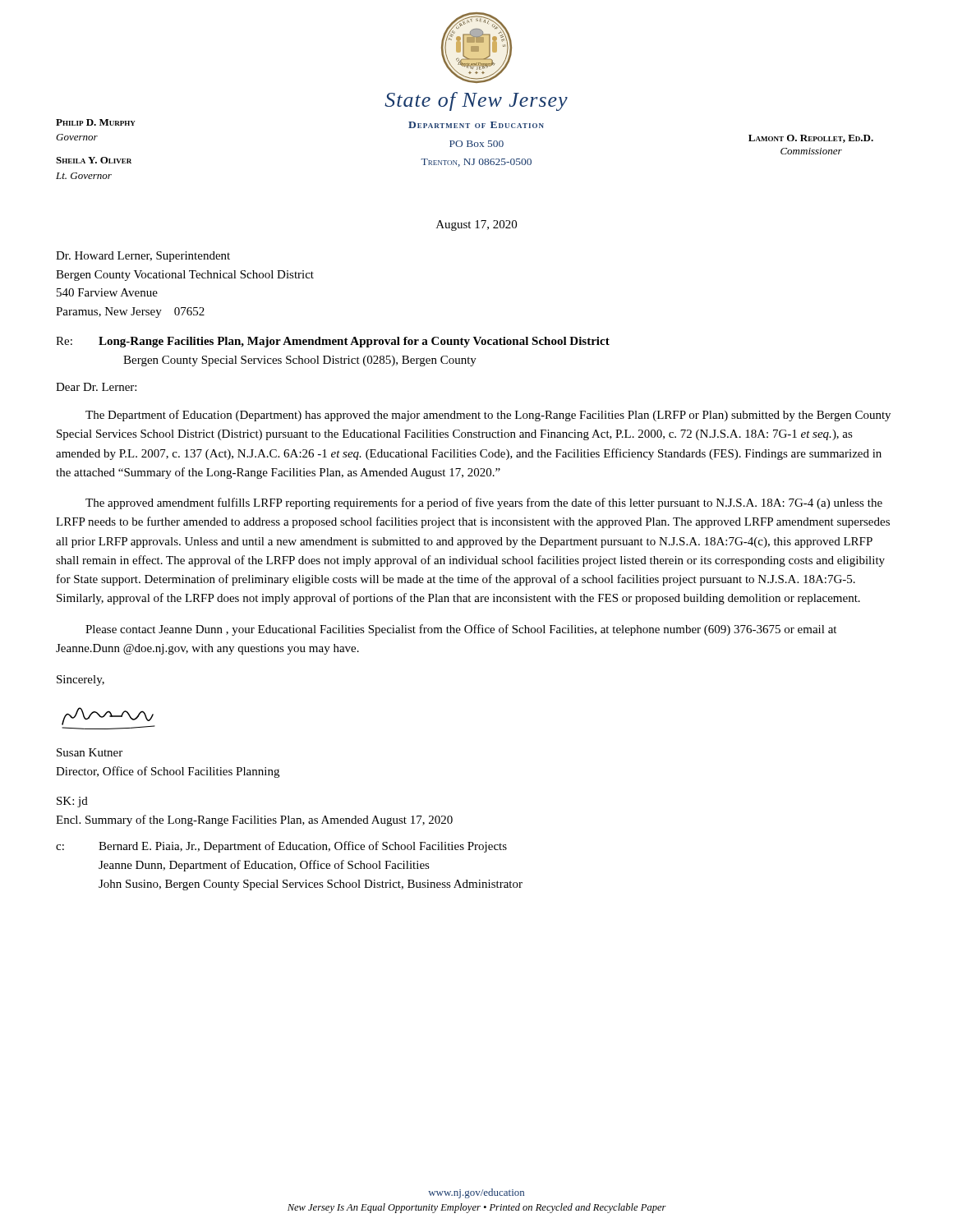Locate the text containing "Dear Dr. Lerner:"

click(x=97, y=387)
